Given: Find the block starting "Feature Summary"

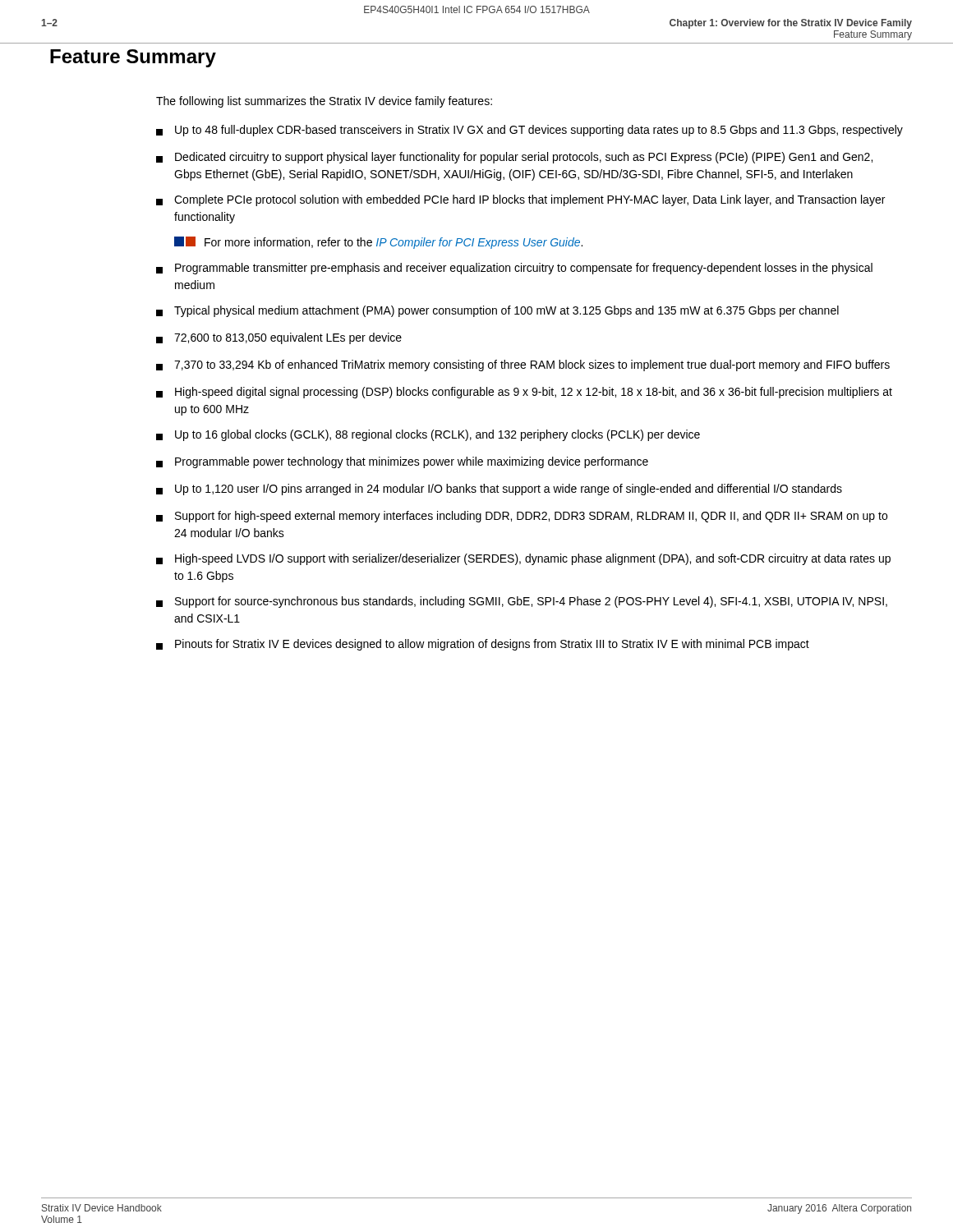Looking at the screenshot, I should (133, 57).
